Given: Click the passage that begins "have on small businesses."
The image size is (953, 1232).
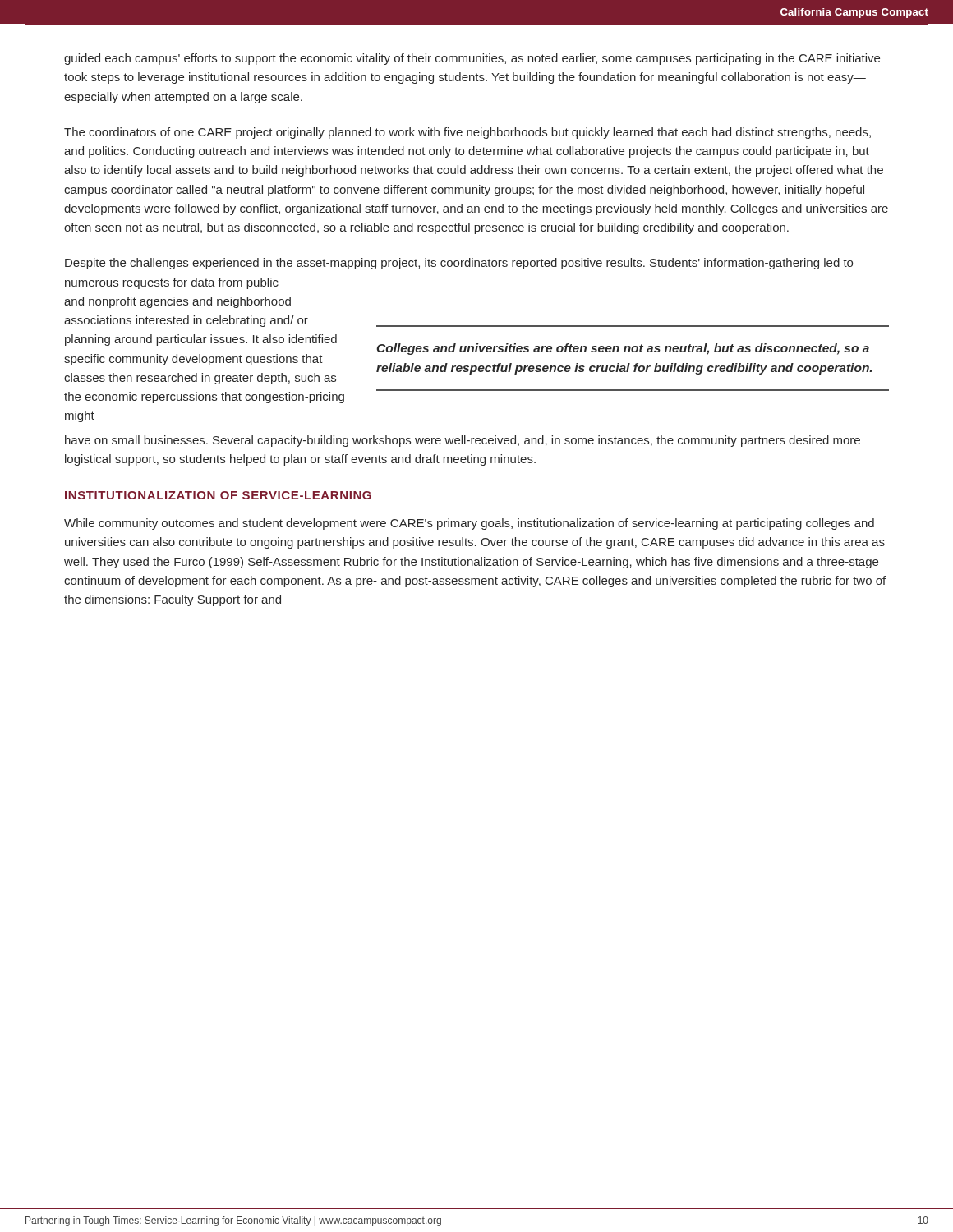Looking at the screenshot, I should [x=462, y=449].
